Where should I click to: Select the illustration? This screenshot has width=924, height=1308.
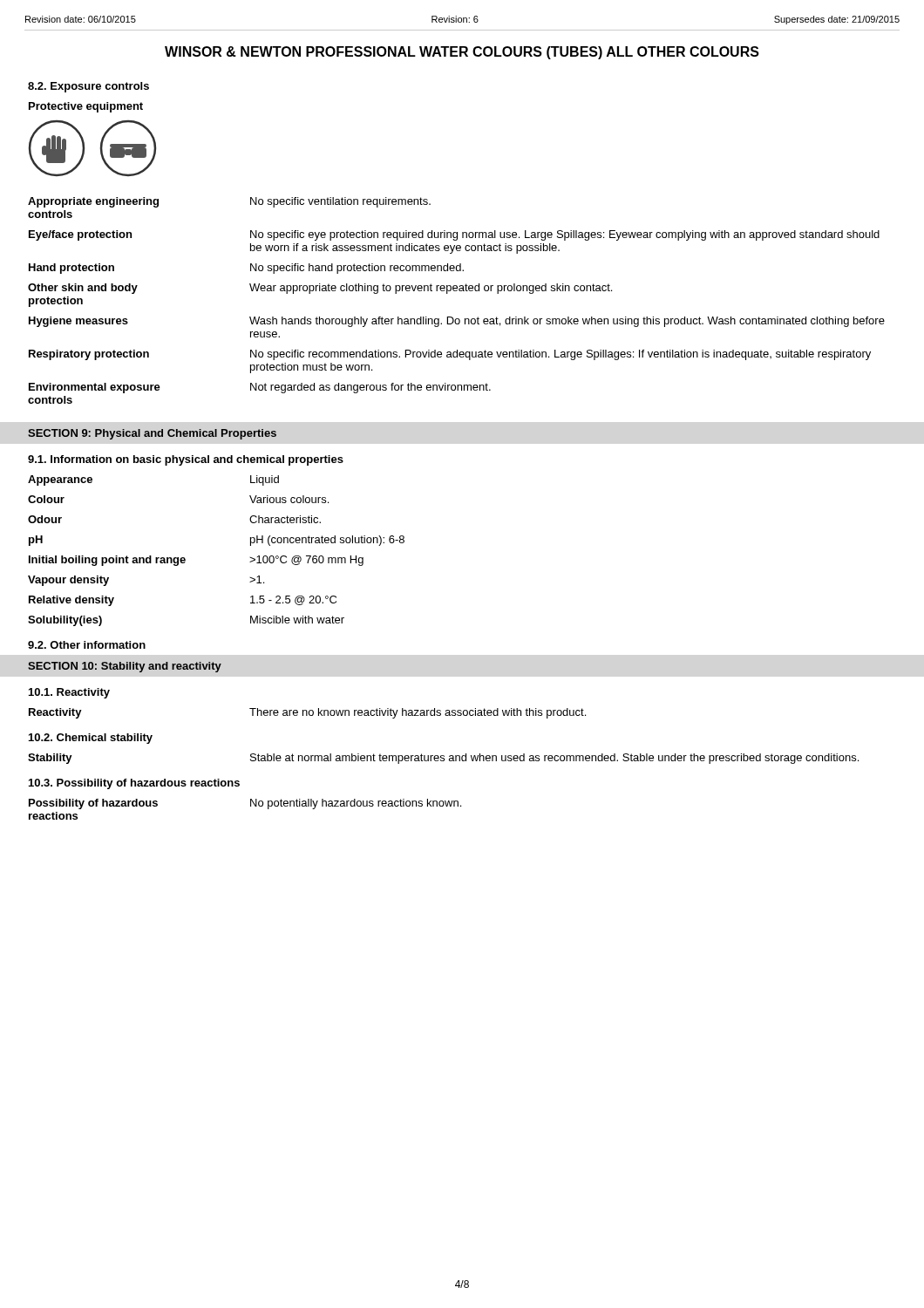(x=462, y=148)
